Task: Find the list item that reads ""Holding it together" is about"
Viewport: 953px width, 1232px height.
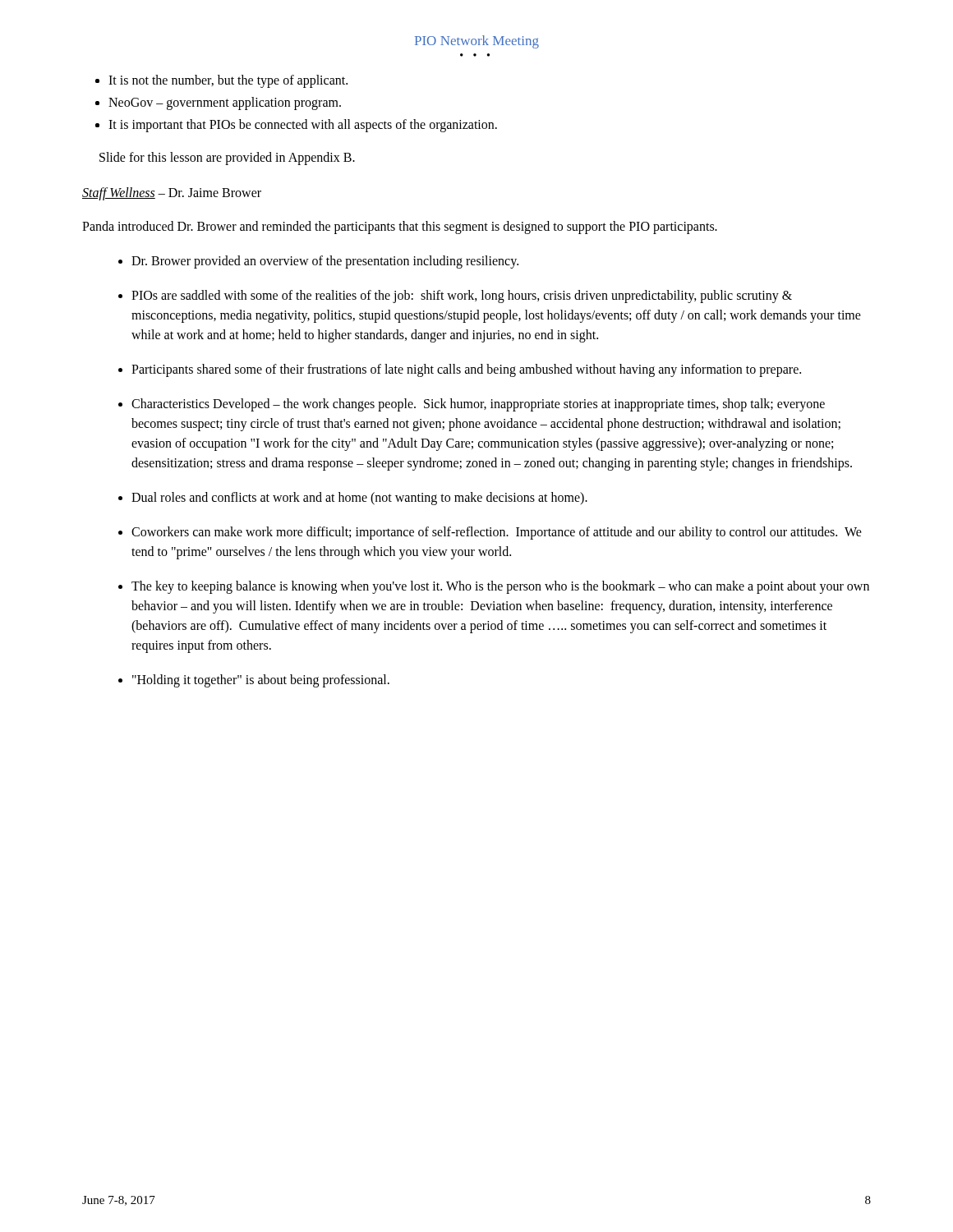Action: pos(261,680)
